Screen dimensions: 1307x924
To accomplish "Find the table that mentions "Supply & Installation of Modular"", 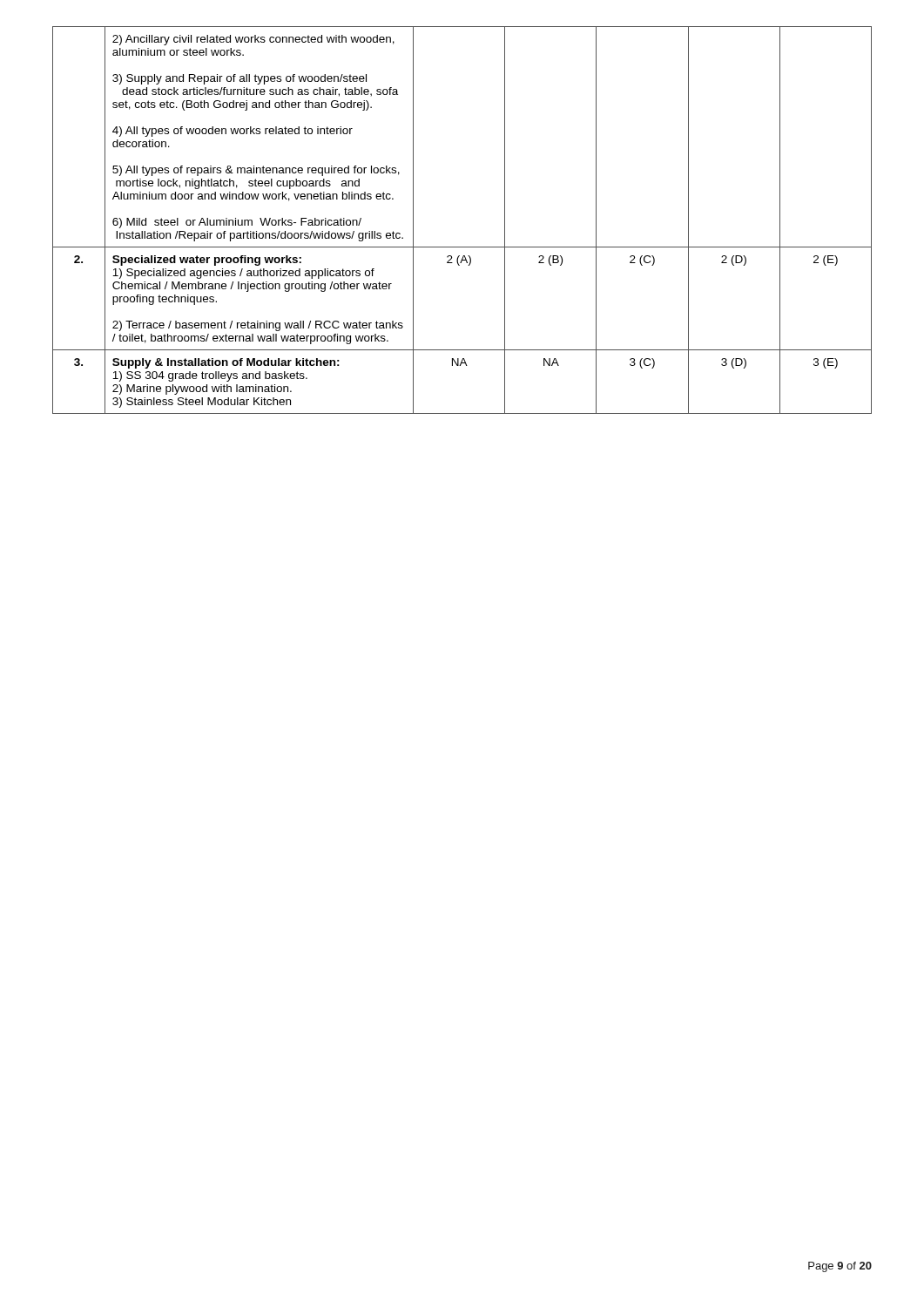I will click(462, 220).
